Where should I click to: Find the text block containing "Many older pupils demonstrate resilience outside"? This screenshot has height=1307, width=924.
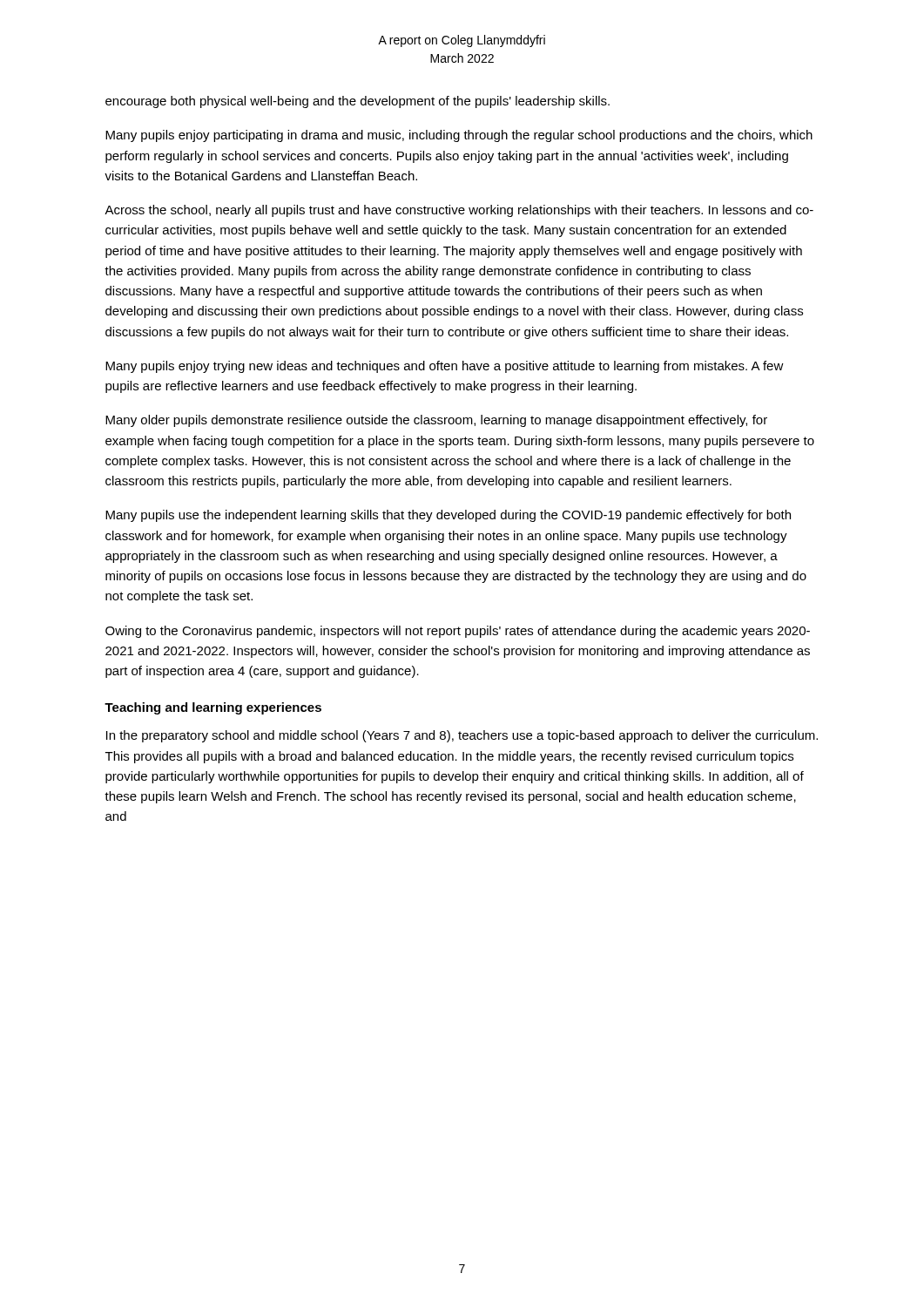[x=462, y=450]
